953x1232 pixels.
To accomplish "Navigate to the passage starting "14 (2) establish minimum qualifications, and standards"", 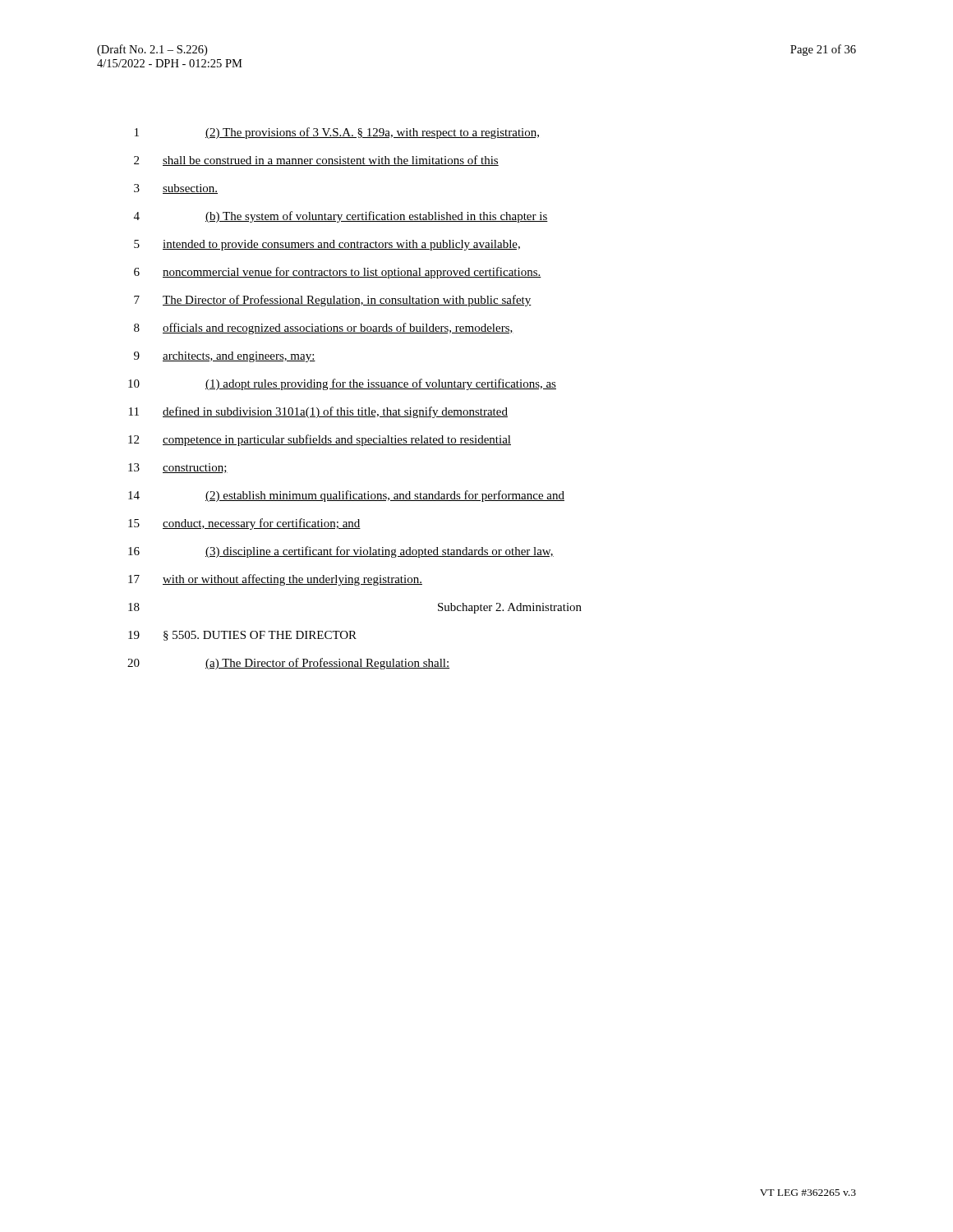I will tap(476, 496).
